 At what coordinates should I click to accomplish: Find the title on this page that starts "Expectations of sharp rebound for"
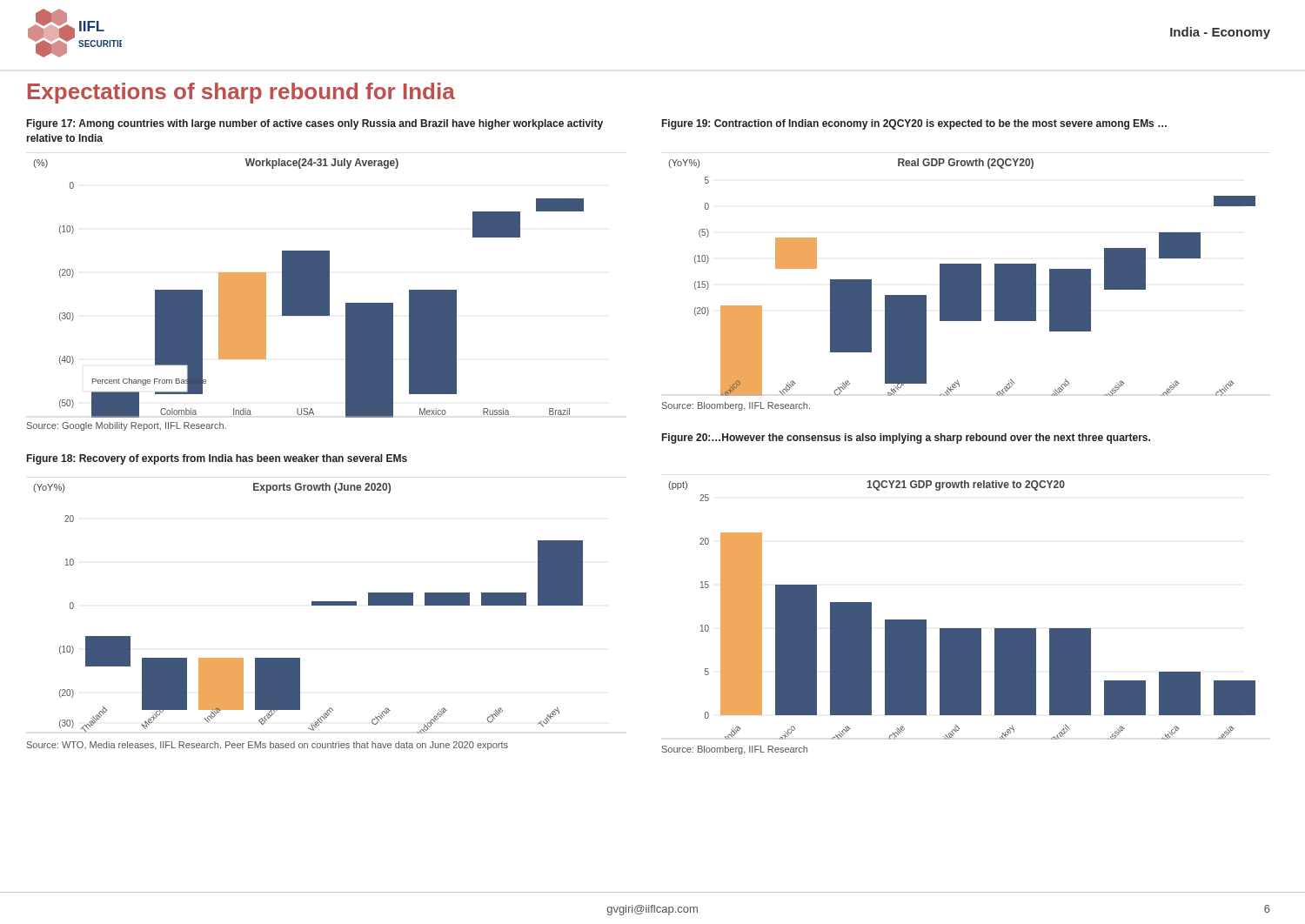click(240, 91)
